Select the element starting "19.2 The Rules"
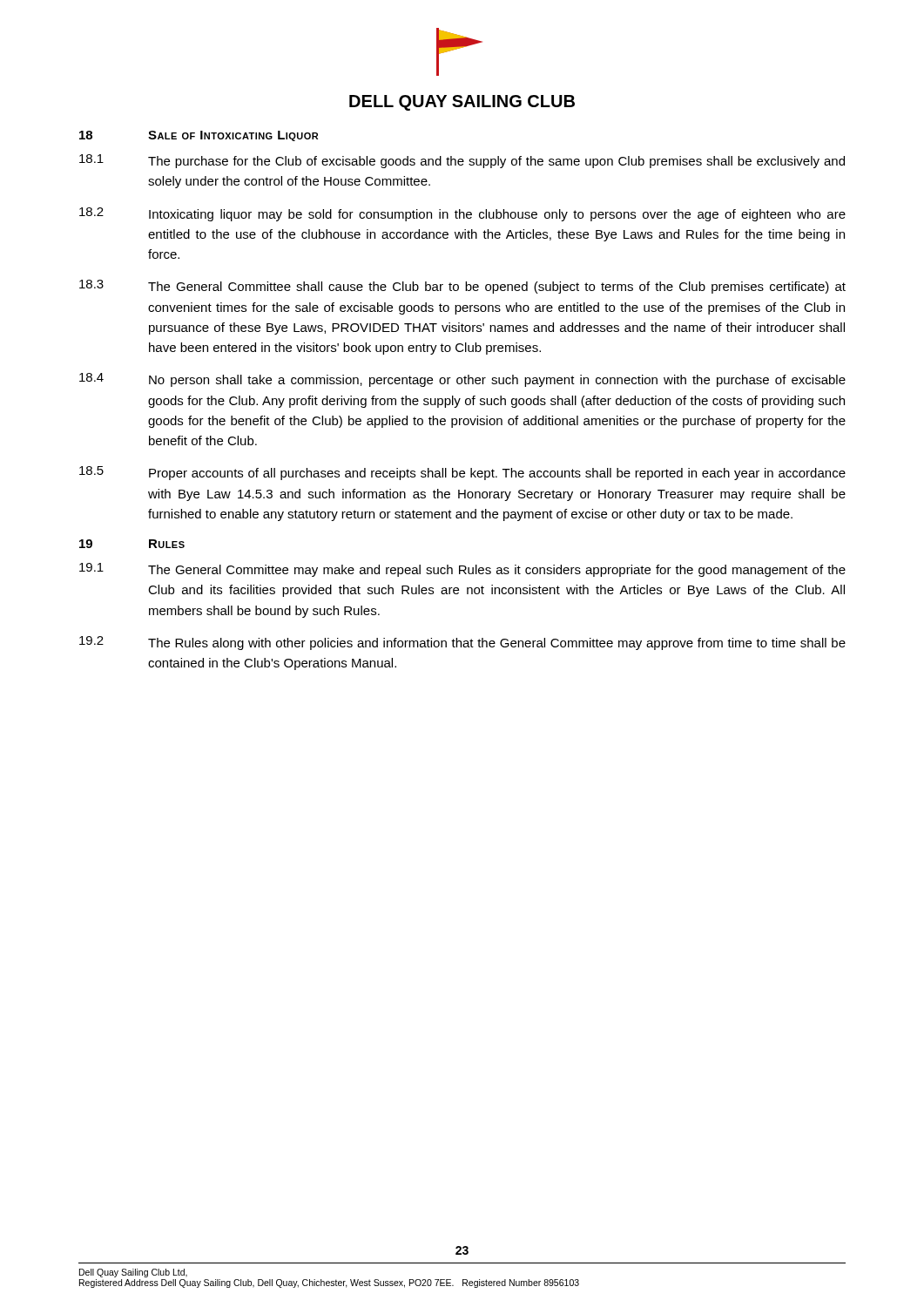The image size is (924, 1307). click(x=462, y=653)
